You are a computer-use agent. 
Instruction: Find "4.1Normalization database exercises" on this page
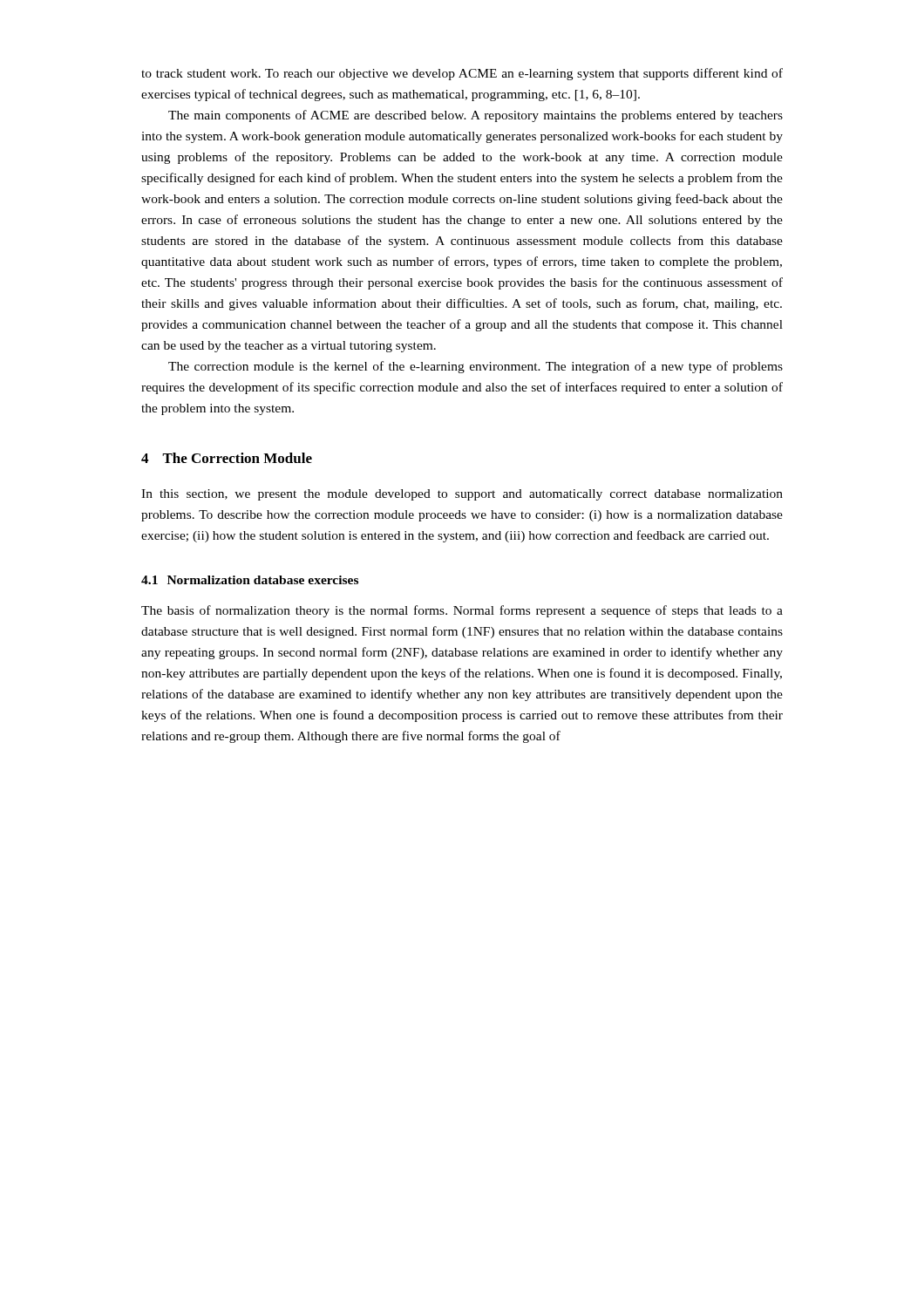pyautogui.click(x=250, y=580)
